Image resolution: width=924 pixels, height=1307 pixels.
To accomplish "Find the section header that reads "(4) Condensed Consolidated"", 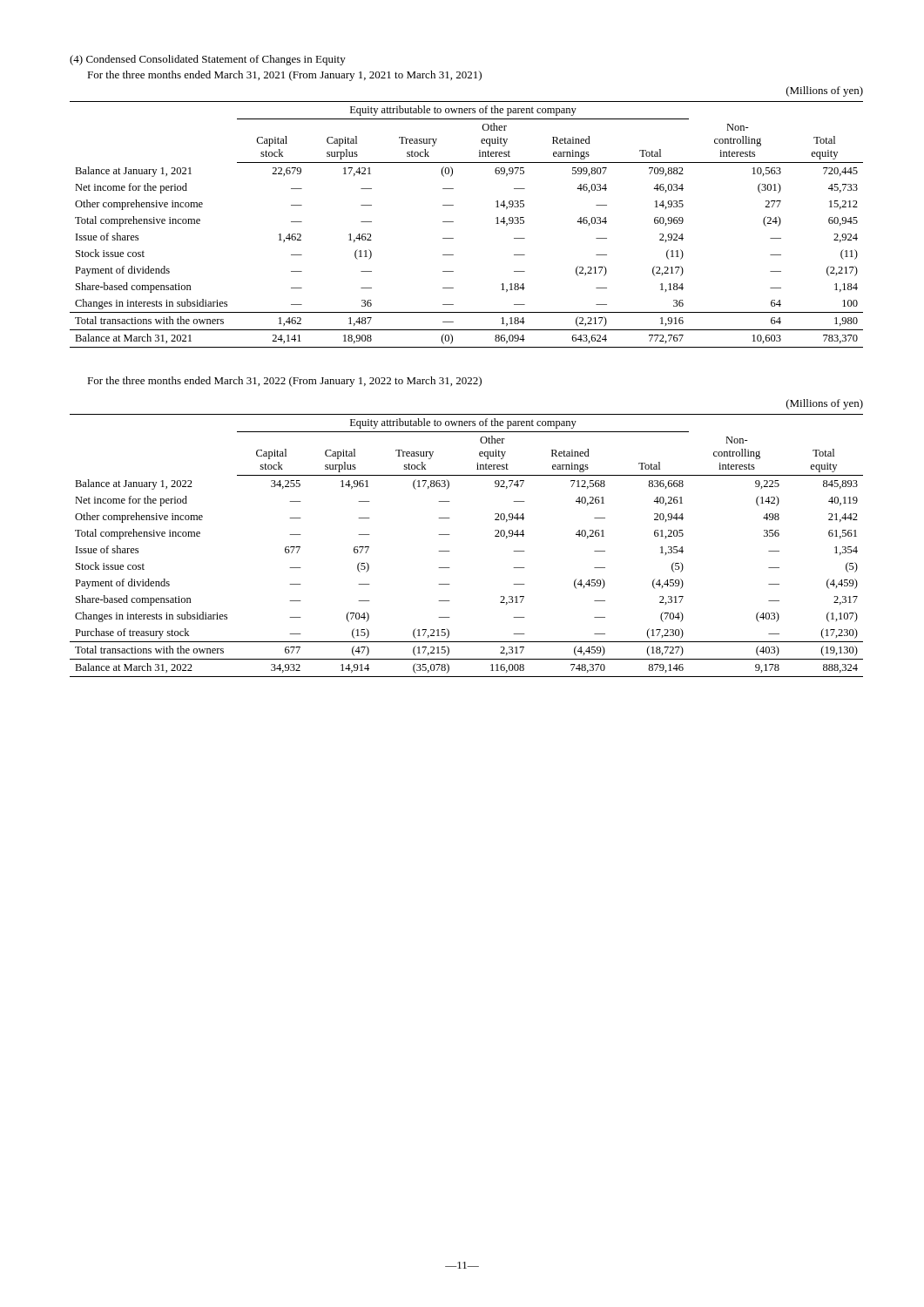I will tap(208, 59).
